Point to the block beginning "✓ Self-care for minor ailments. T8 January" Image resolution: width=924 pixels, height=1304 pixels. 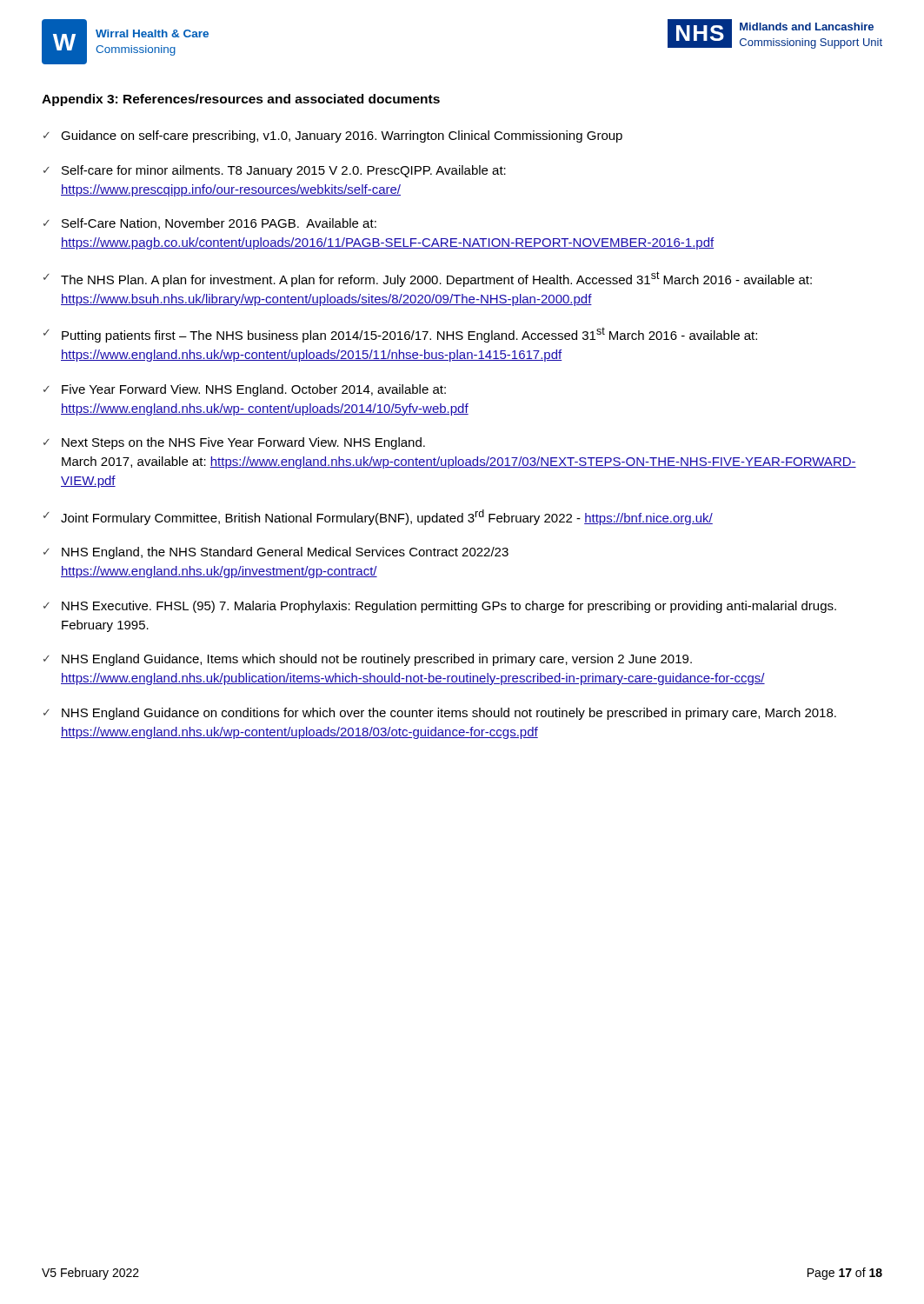[x=462, y=180]
